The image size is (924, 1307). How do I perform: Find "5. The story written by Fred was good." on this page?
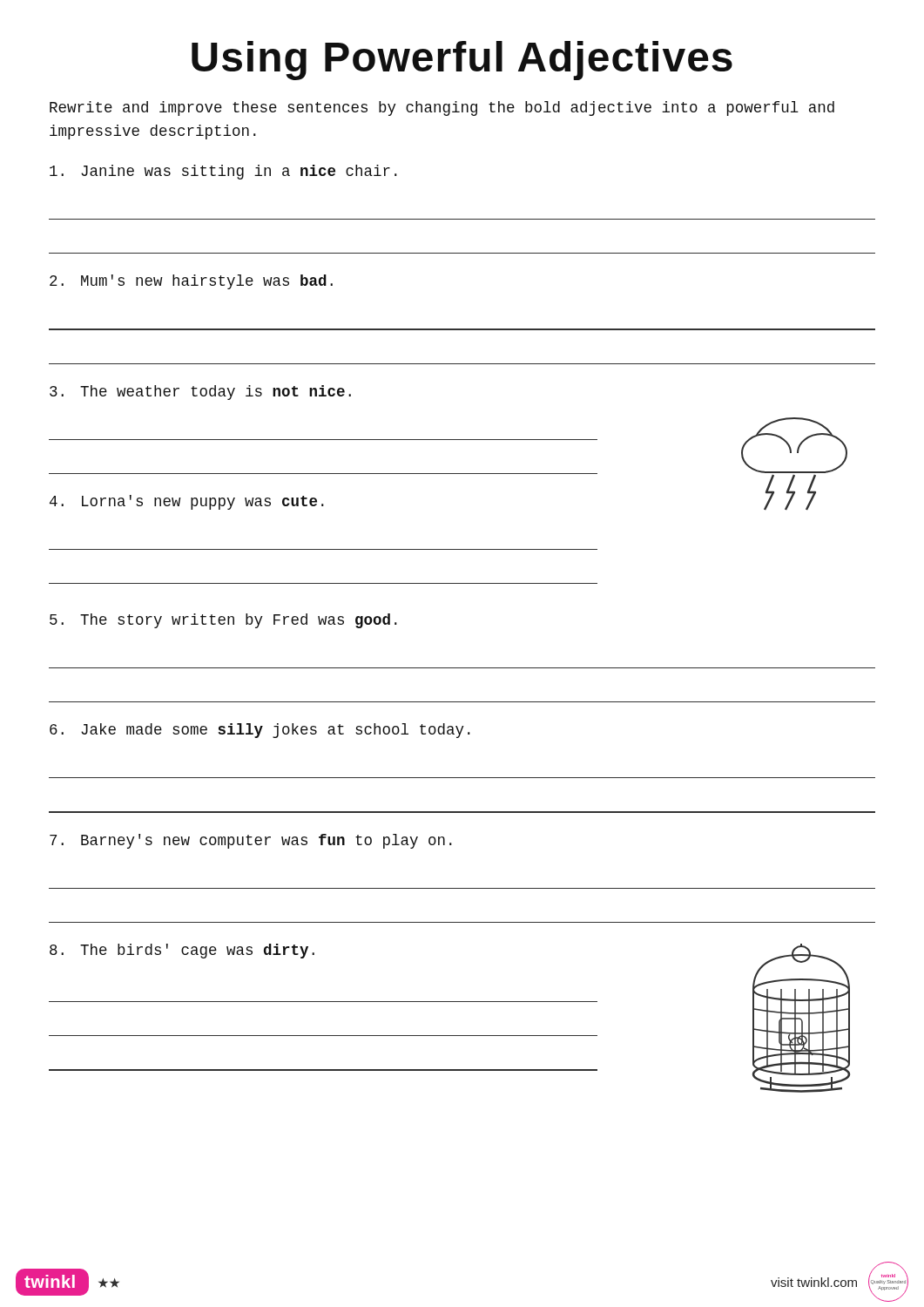[x=462, y=657]
